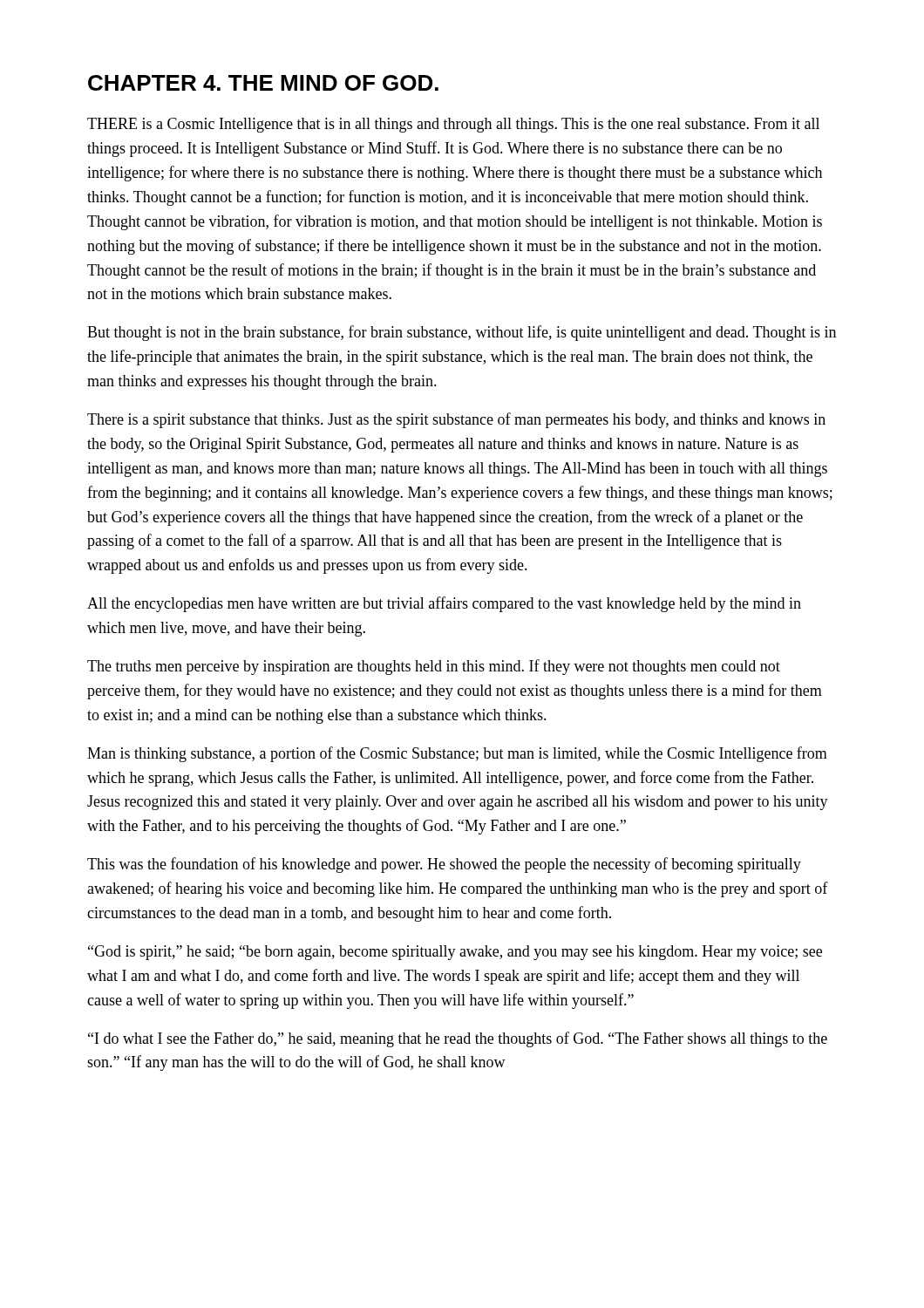Locate the text starting "THERE is a Cosmic Intelligence that is"
This screenshot has width=924, height=1308.
pos(455,209)
